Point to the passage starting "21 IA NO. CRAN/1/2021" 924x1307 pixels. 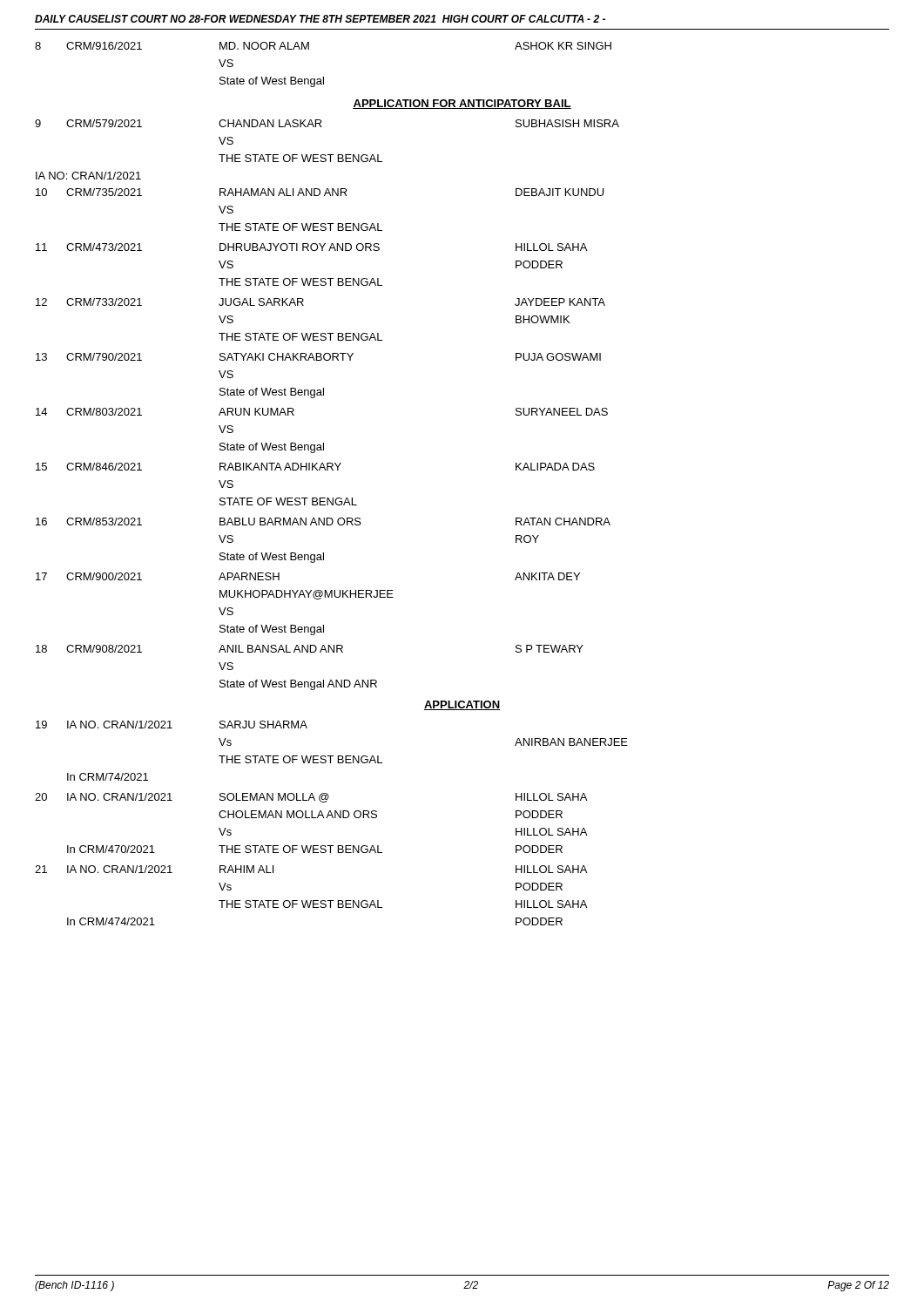pos(122,870)
